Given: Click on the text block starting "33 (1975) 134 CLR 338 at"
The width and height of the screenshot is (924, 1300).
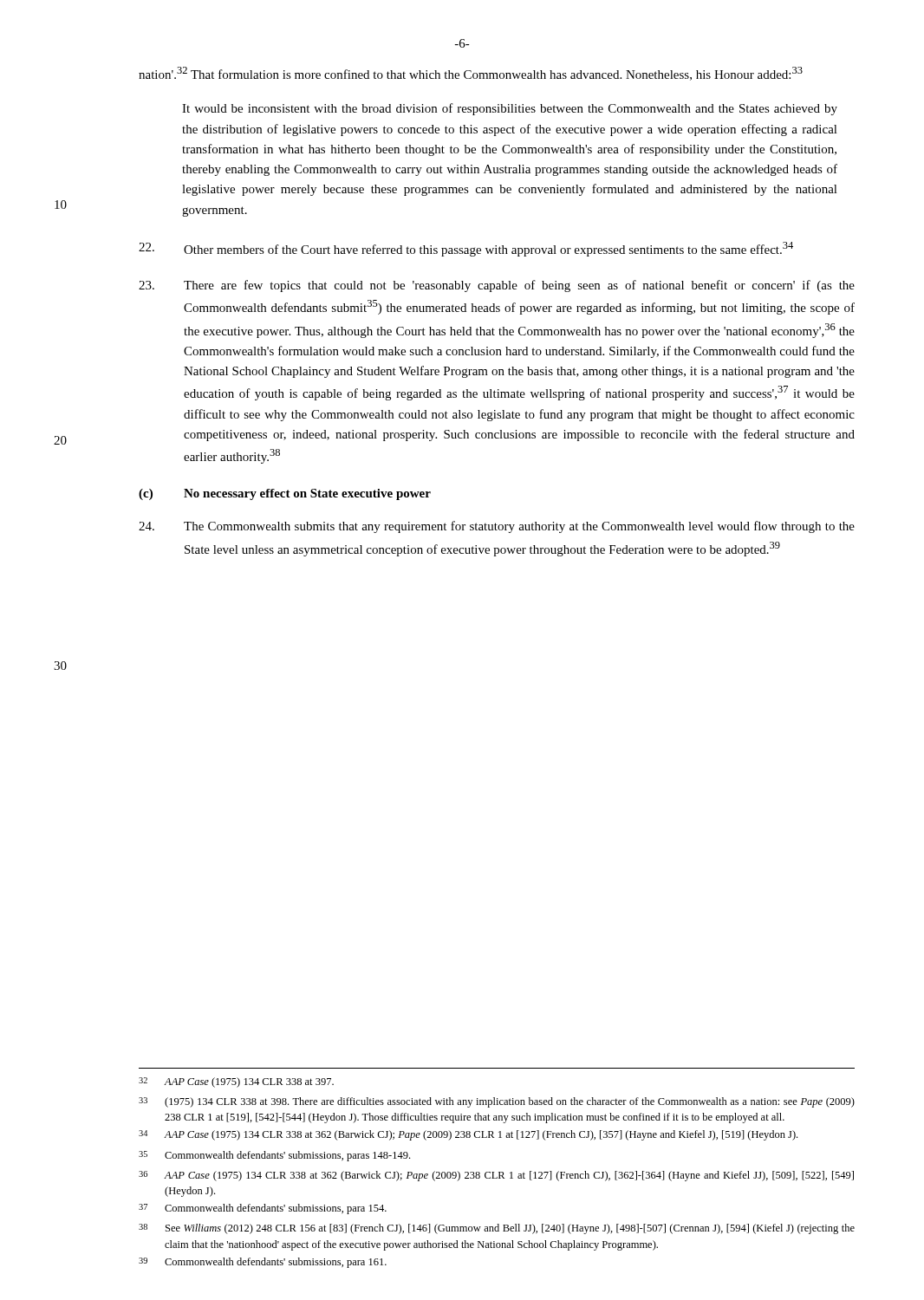Looking at the screenshot, I should point(497,1110).
